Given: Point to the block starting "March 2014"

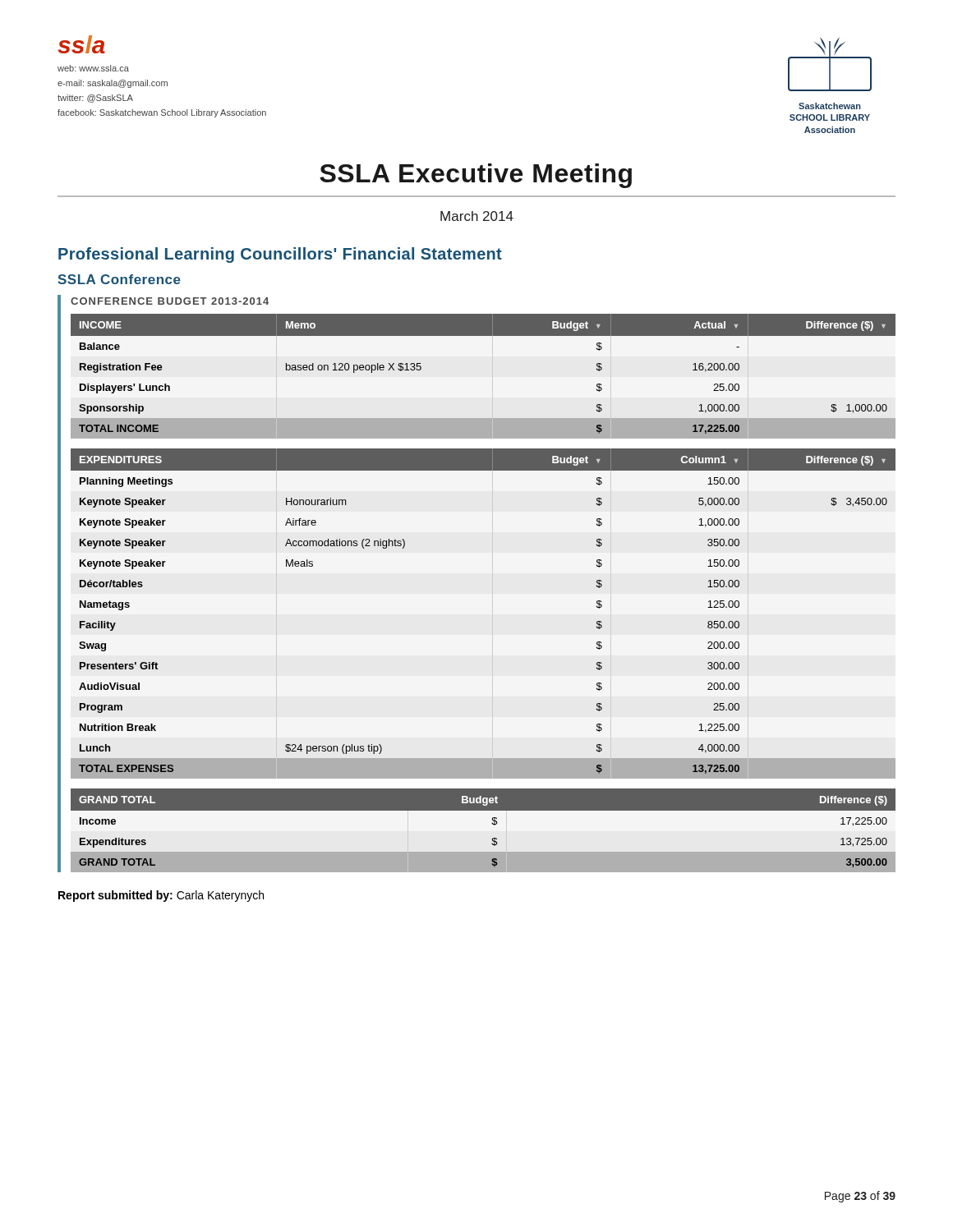Looking at the screenshot, I should 476,216.
